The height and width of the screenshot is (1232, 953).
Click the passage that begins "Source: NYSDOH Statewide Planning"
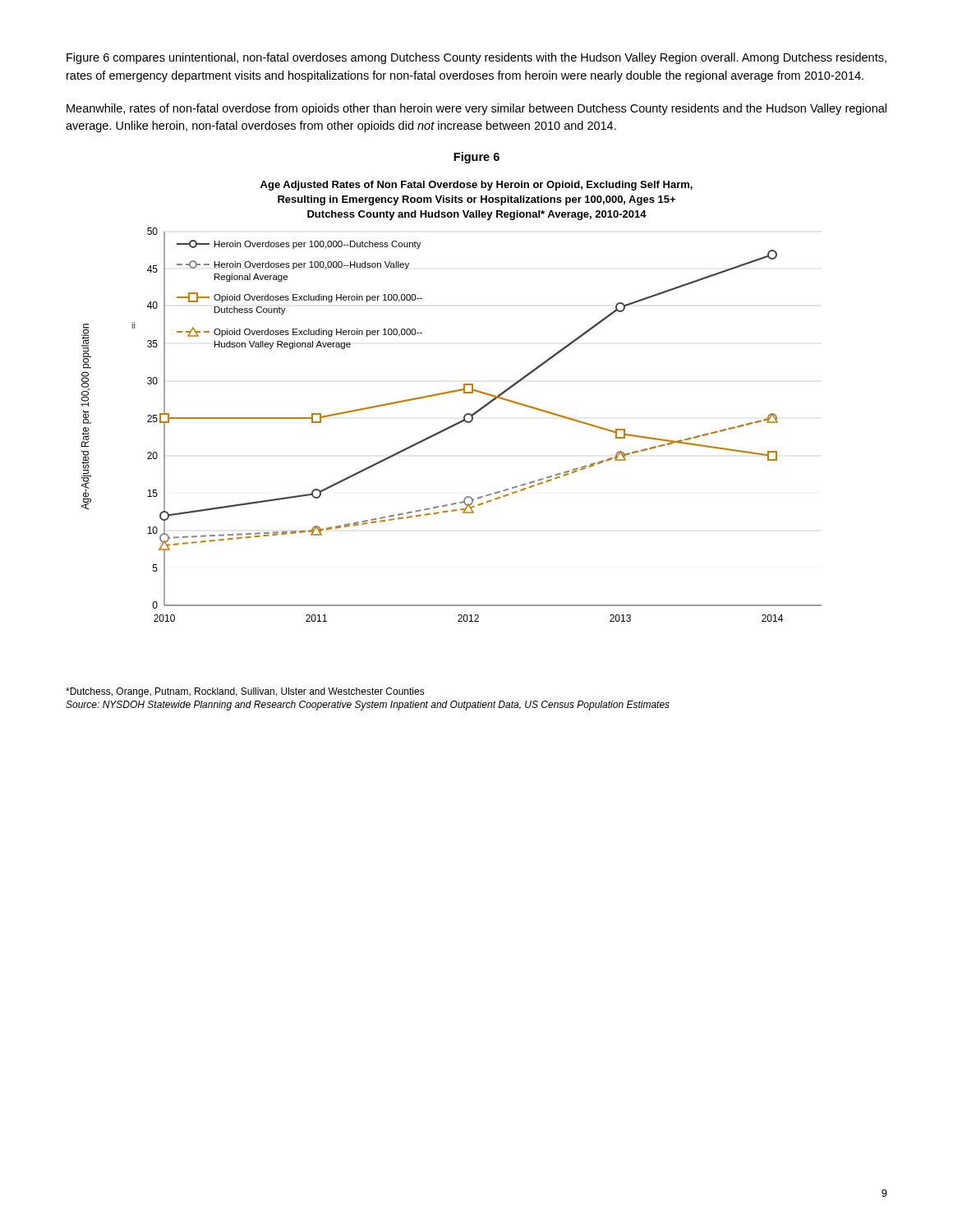point(368,705)
